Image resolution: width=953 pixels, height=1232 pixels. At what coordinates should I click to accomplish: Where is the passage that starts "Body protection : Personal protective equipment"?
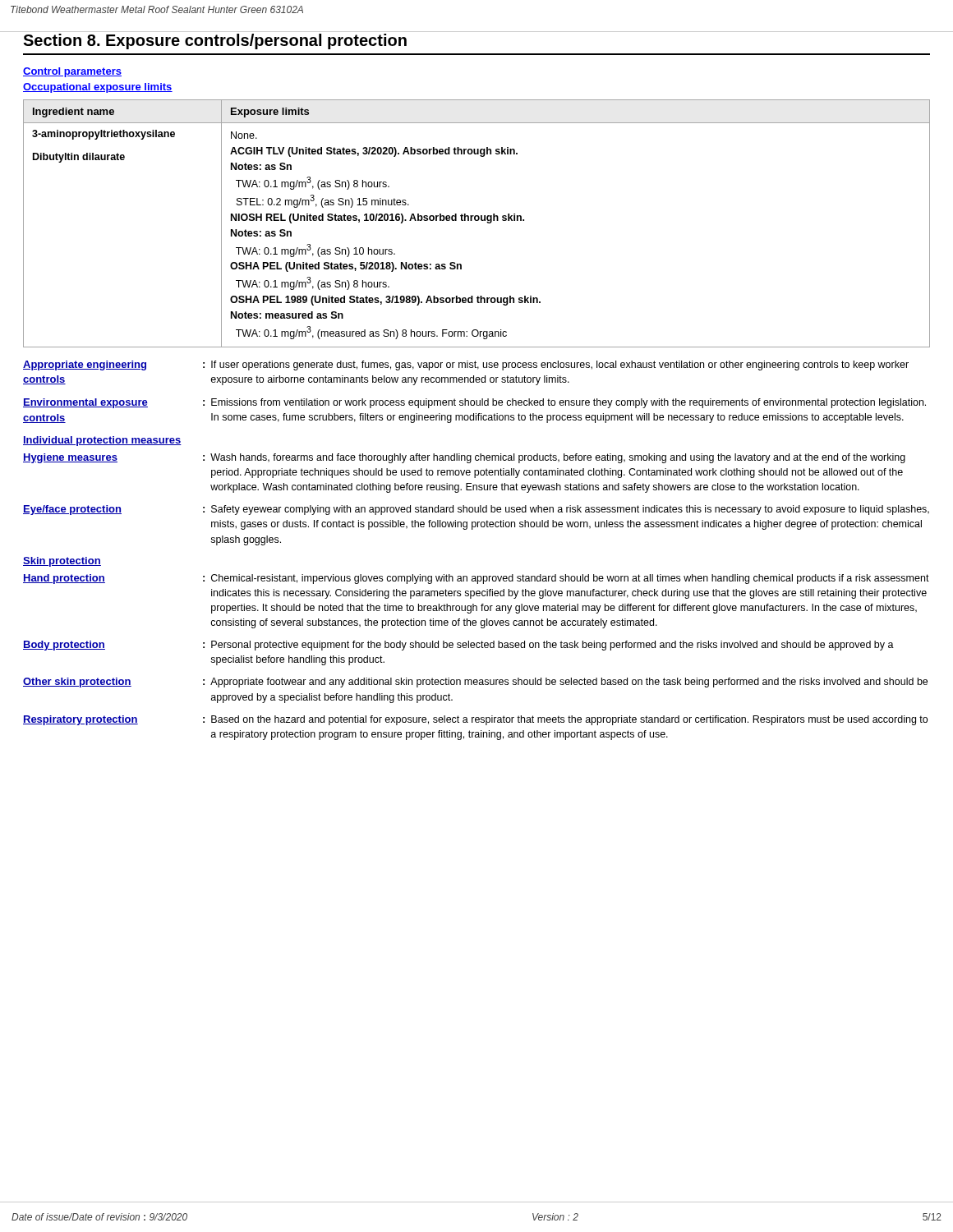click(x=476, y=652)
